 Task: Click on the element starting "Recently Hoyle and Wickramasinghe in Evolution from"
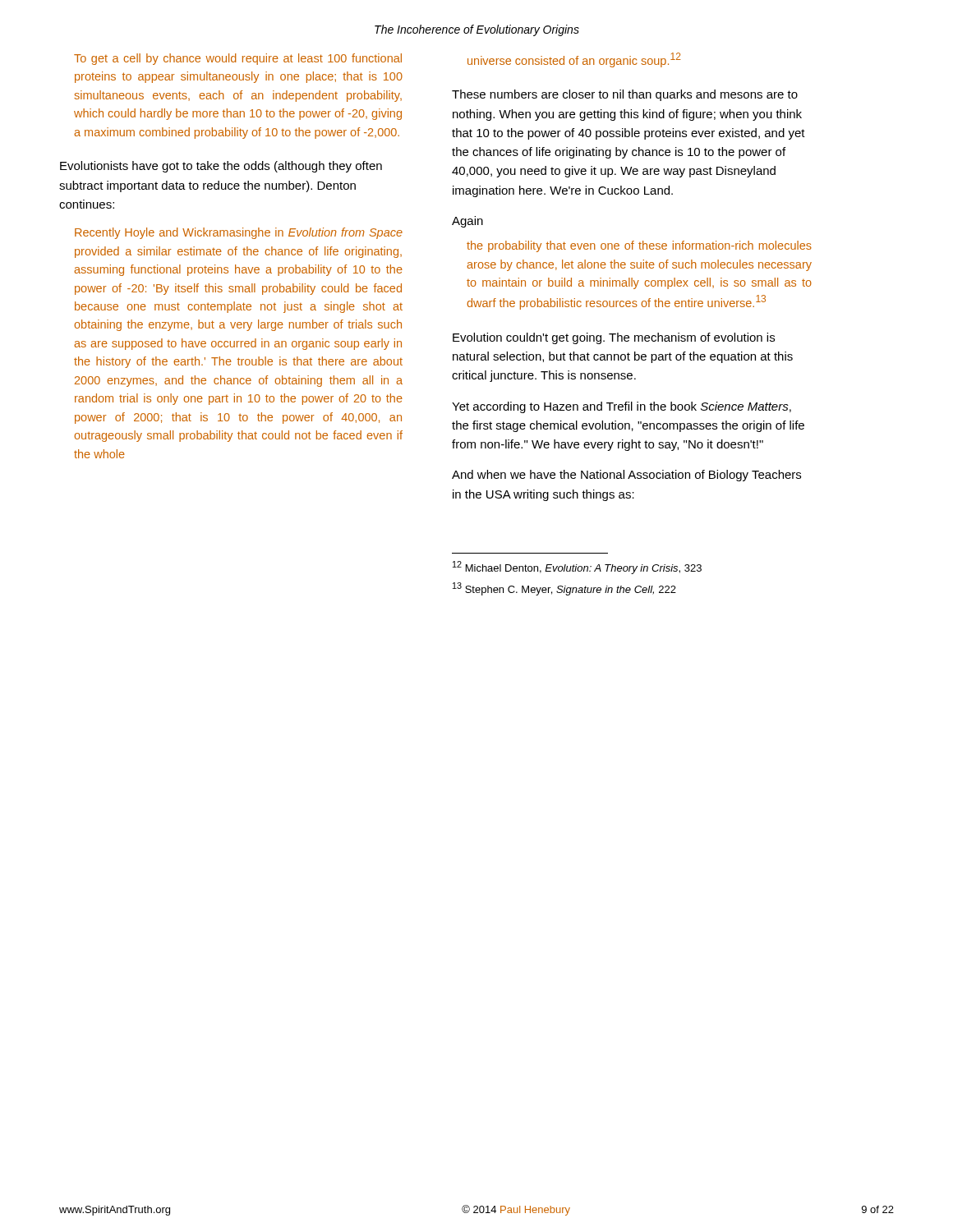[x=238, y=343]
